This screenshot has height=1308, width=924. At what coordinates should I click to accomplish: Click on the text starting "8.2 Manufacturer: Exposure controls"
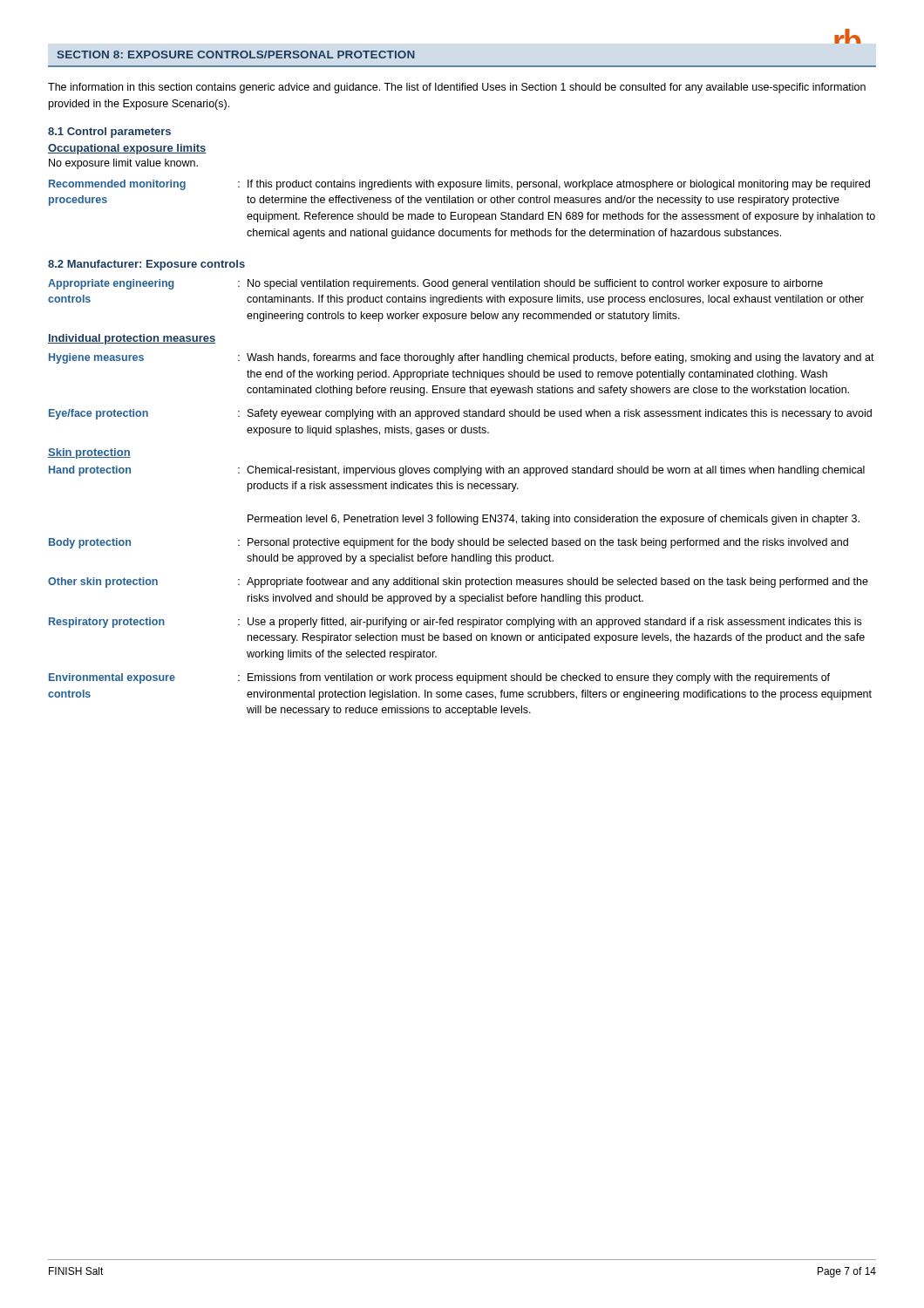coord(147,263)
